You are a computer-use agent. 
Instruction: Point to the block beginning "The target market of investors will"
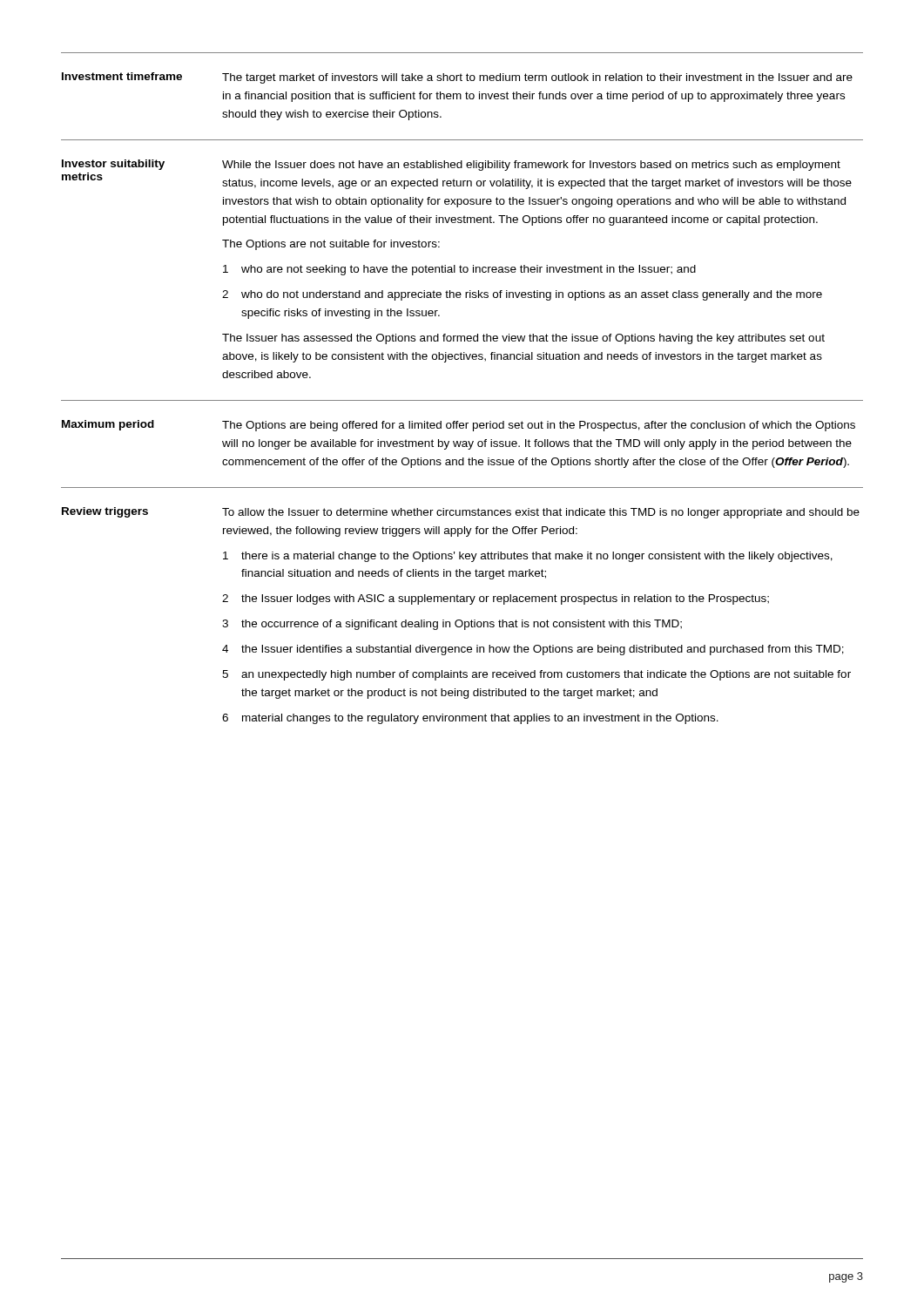pos(543,96)
